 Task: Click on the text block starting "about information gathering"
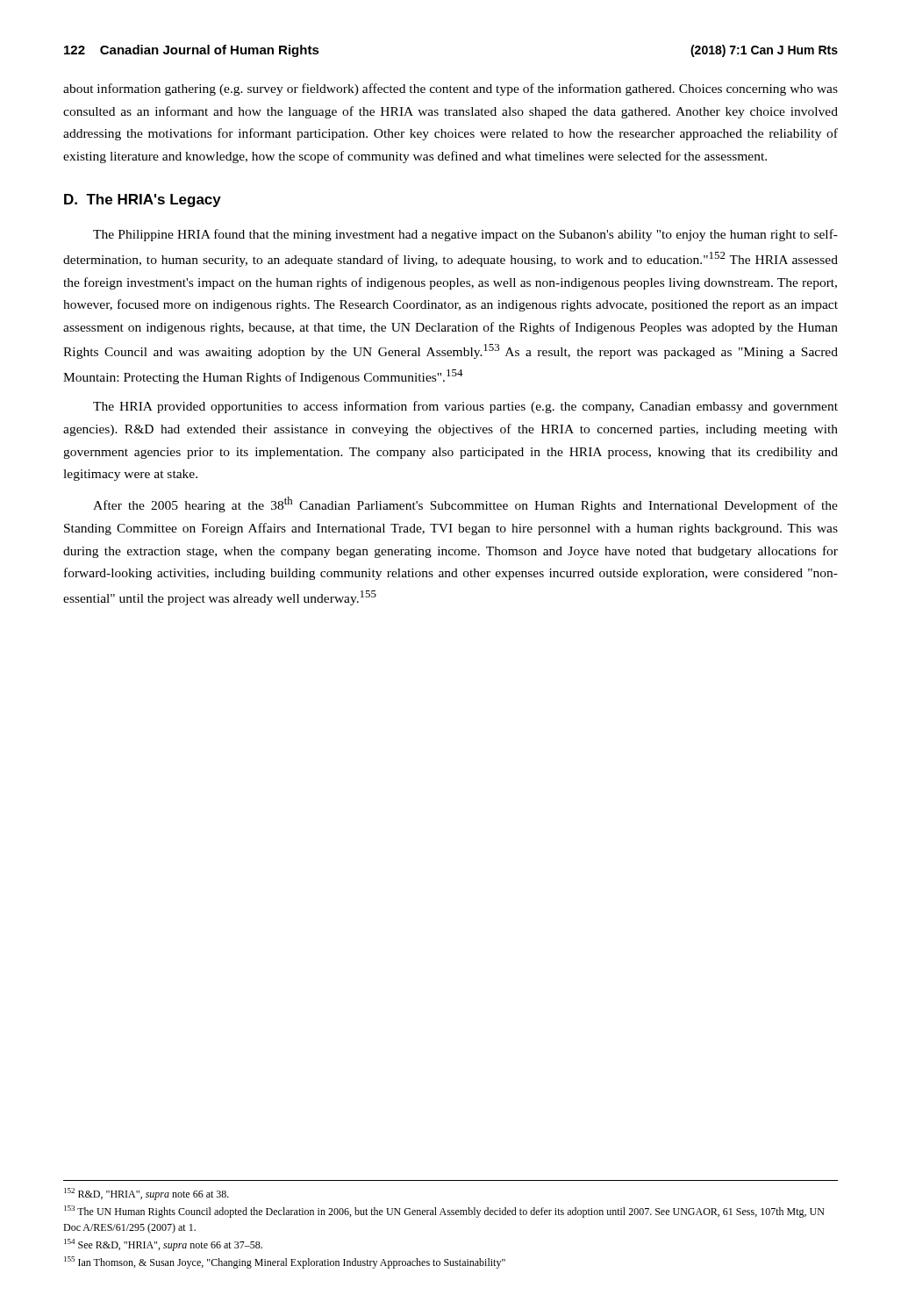(x=450, y=122)
